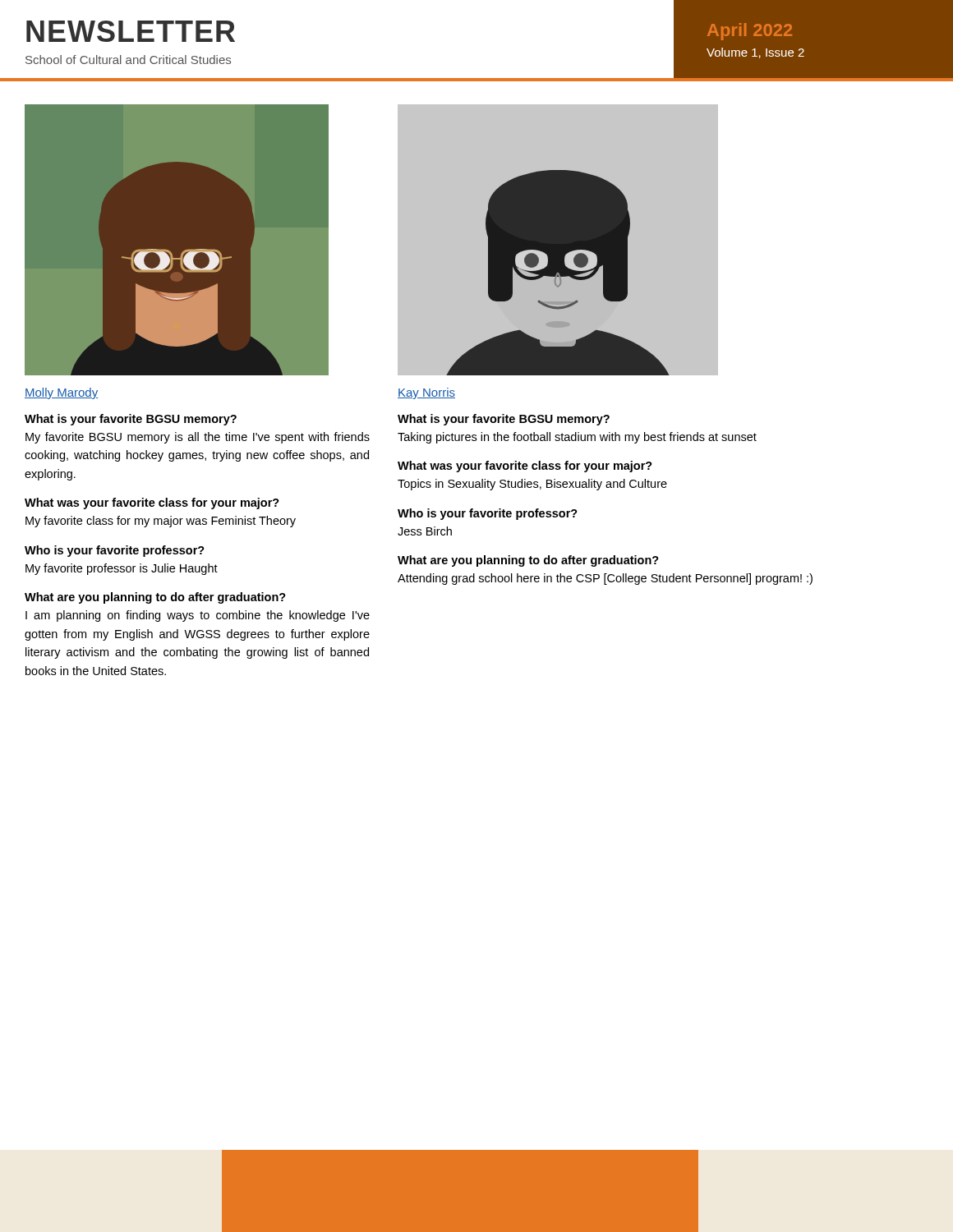The image size is (953, 1232).
Task: Locate the text block with the text "Who is your favorite professor? My favorite professor"
Action: pos(197,561)
